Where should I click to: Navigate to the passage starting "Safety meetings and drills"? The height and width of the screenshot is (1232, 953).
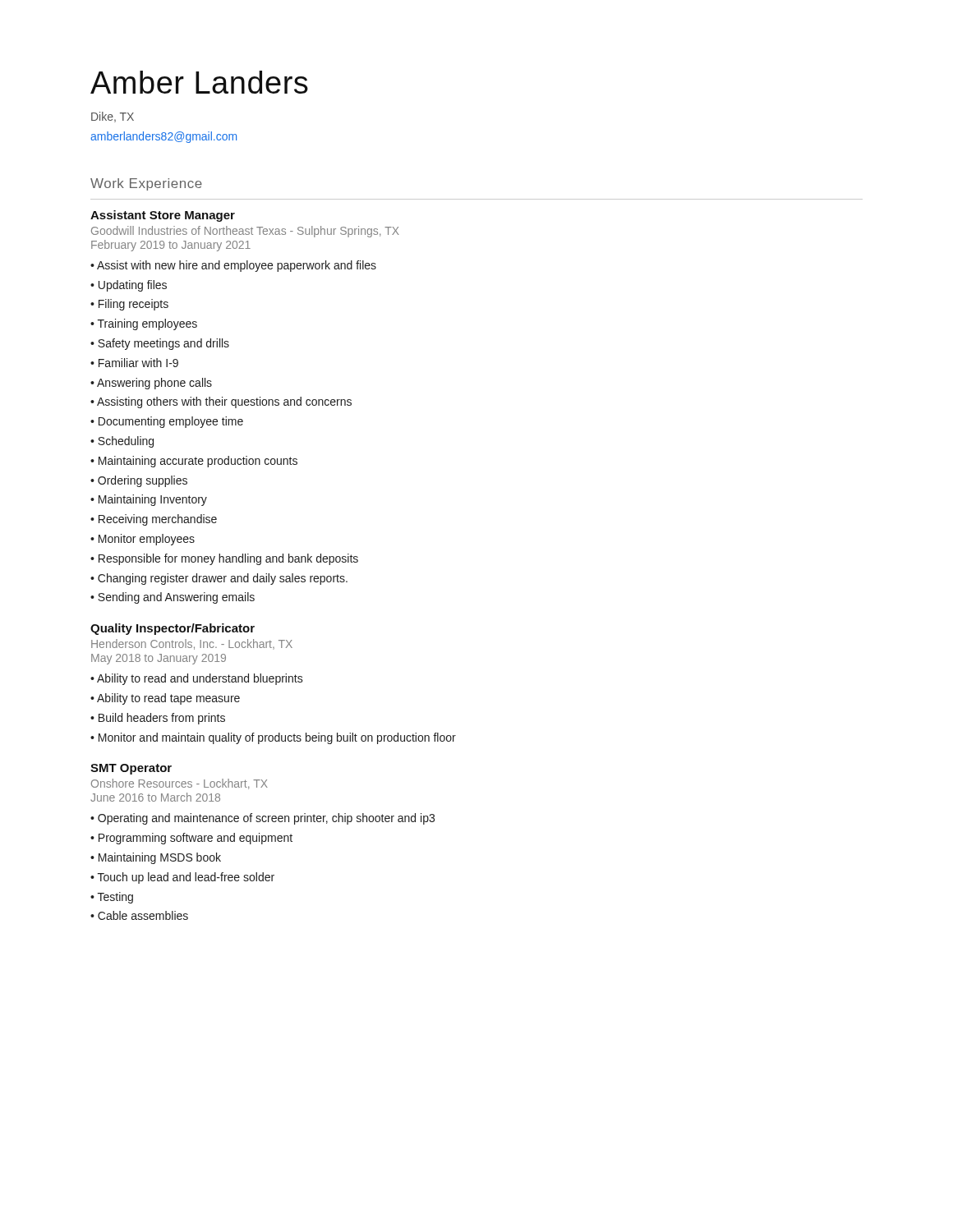click(163, 343)
